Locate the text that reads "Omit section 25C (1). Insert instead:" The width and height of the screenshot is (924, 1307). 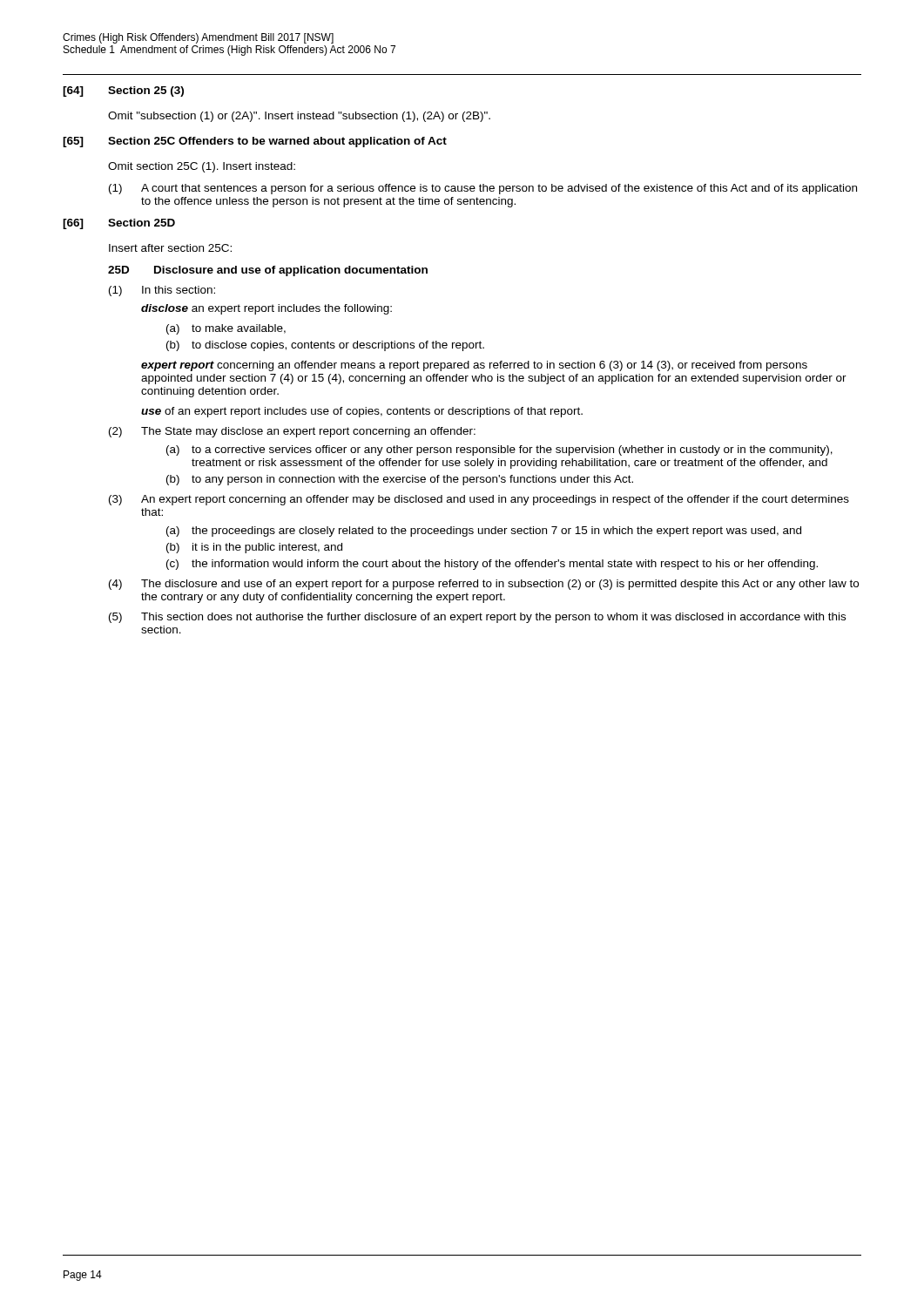pyautogui.click(x=202, y=166)
